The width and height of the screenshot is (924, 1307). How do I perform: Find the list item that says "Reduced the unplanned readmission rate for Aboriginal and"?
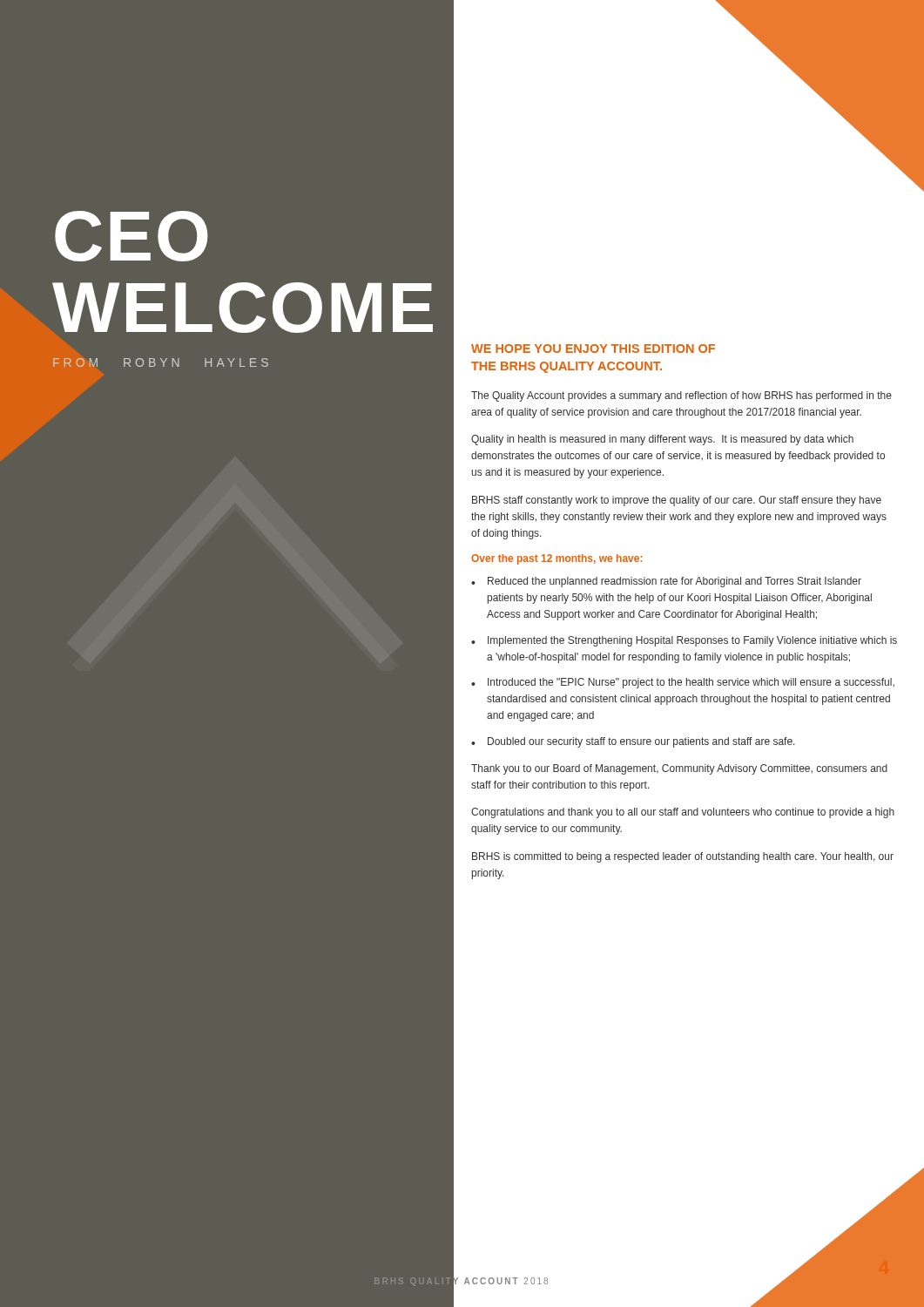click(x=680, y=598)
